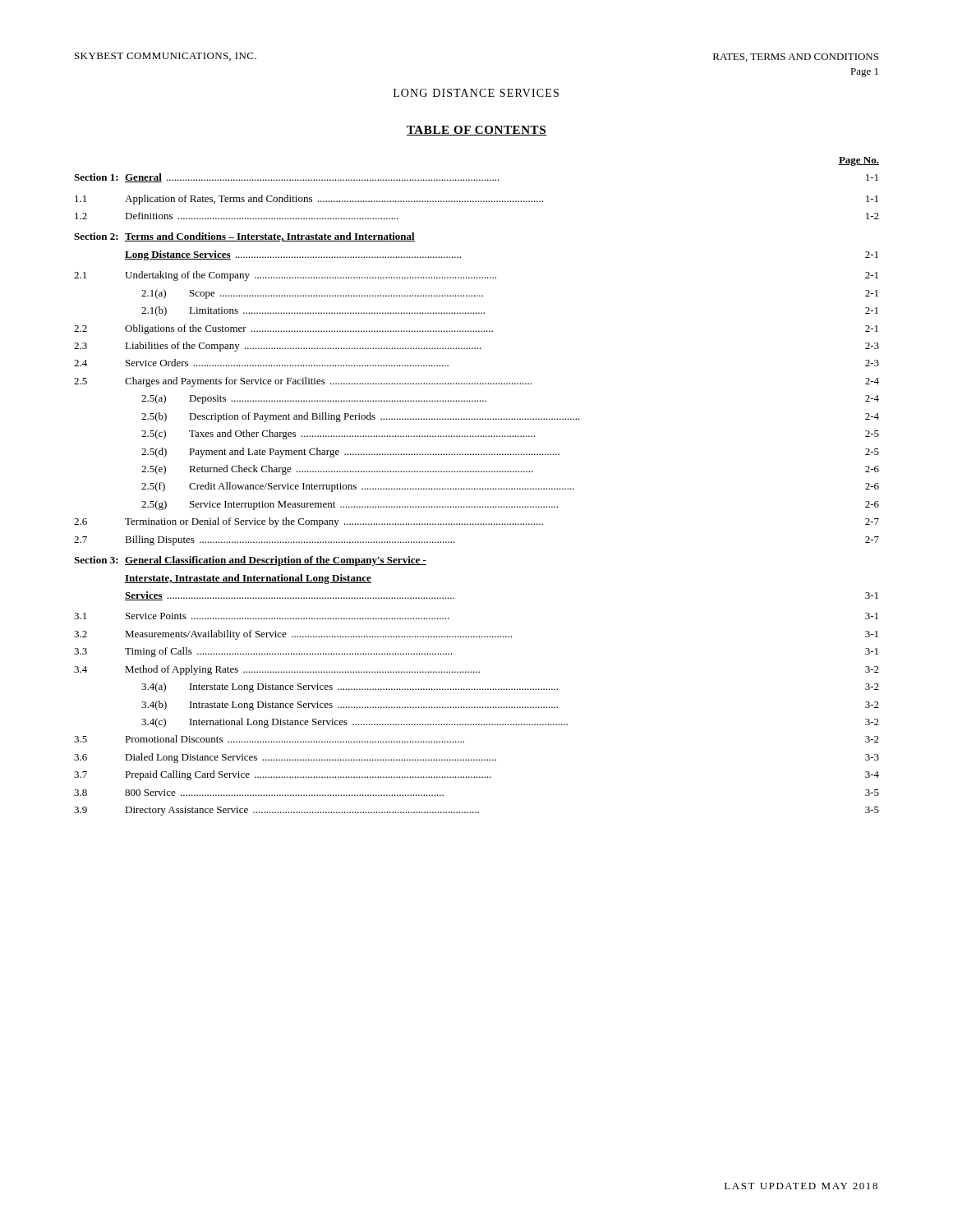Locate the block of text that opens with "3.8 800 Service ..................................................................................................."
The height and width of the screenshot is (1232, 953).
pos(76,792)
